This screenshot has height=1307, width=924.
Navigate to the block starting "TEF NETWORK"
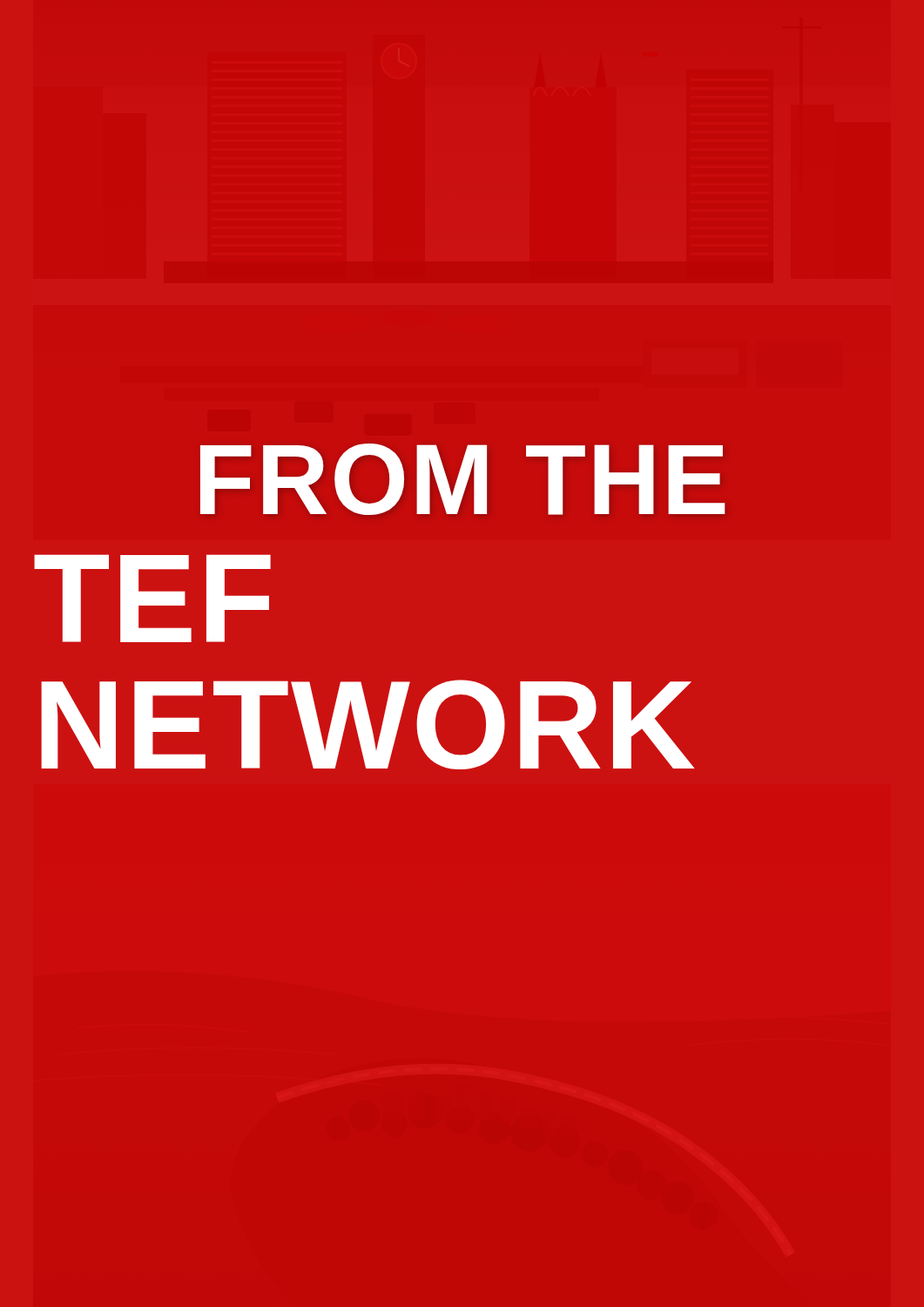coord(462,662)
